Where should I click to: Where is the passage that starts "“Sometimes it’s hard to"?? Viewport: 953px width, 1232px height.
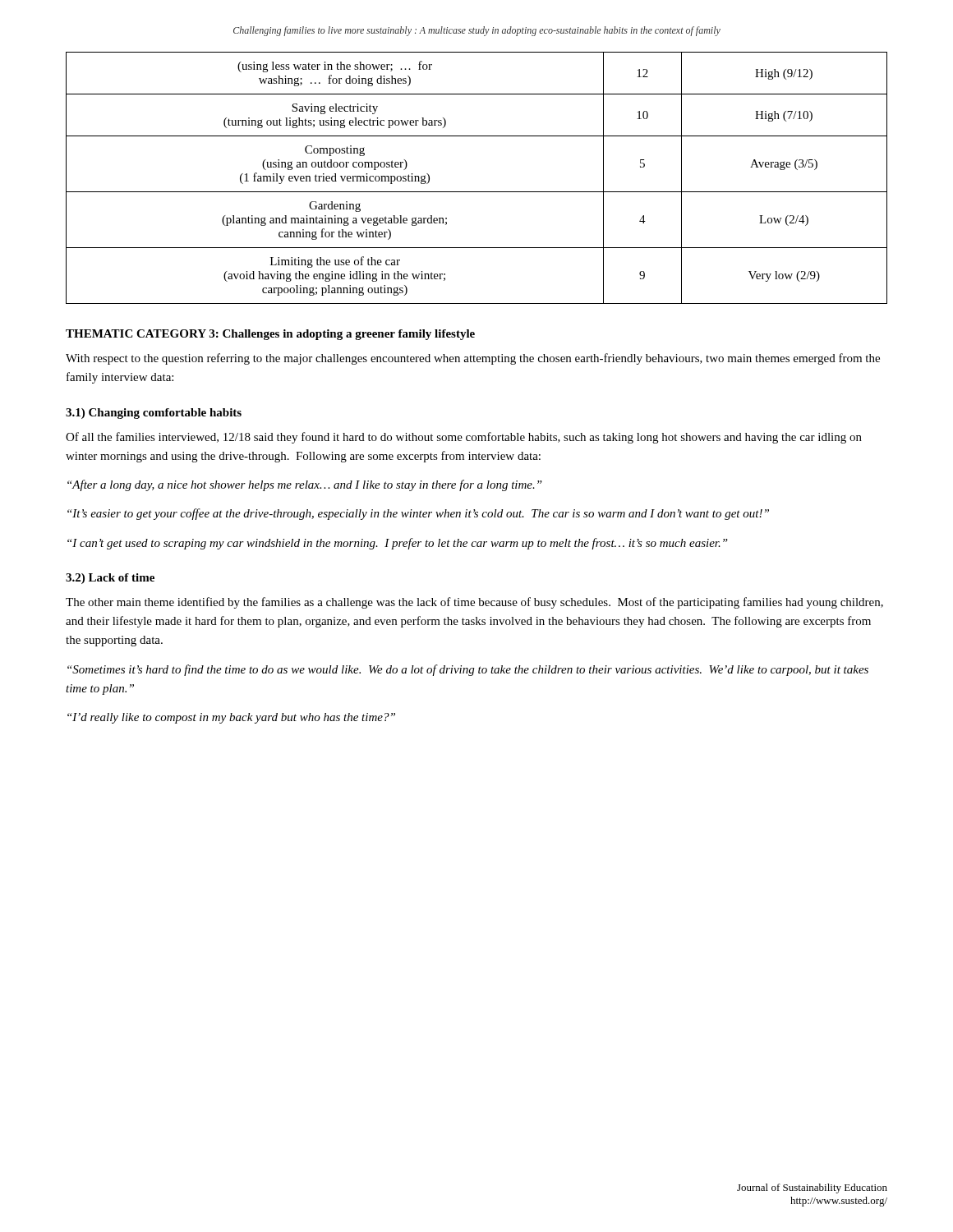pyautogui.click(x=467, y=679)
